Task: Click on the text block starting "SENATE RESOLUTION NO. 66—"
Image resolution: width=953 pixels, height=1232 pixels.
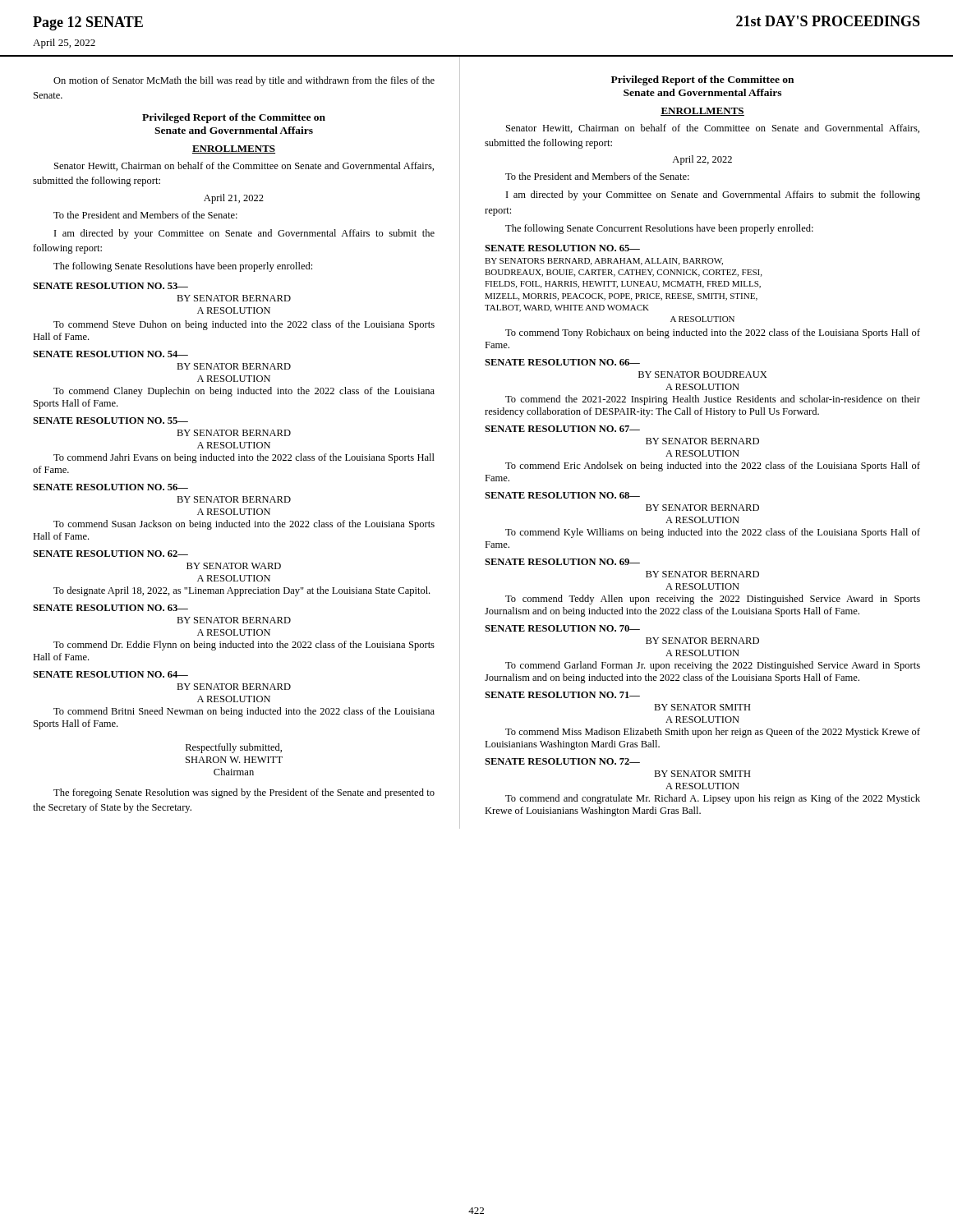Action: (x=562, y=362)
